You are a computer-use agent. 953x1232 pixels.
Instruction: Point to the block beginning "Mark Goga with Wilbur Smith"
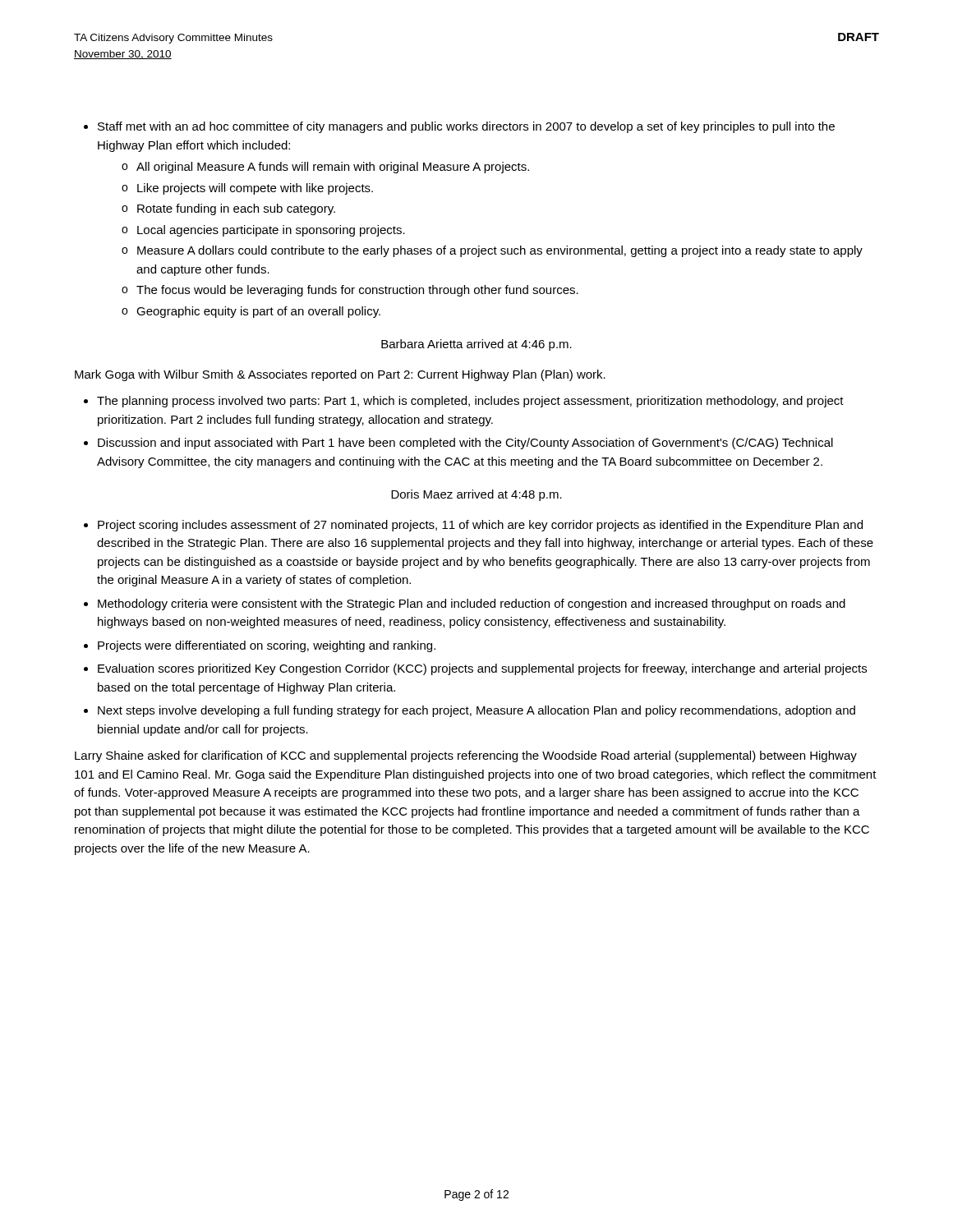pyautogui.click(x=340, y=374)
